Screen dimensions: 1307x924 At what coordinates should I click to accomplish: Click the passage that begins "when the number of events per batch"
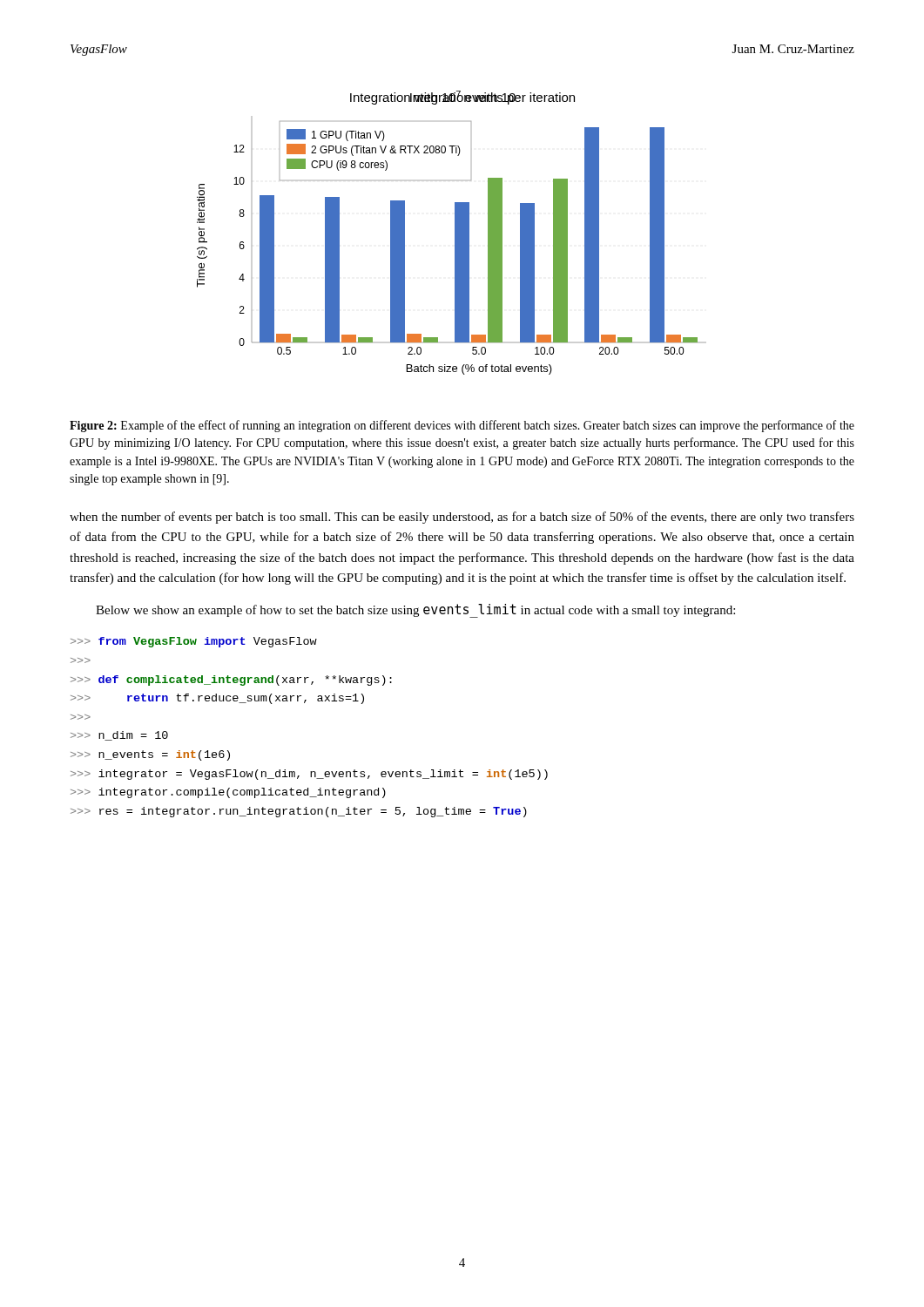click(462, 547)
